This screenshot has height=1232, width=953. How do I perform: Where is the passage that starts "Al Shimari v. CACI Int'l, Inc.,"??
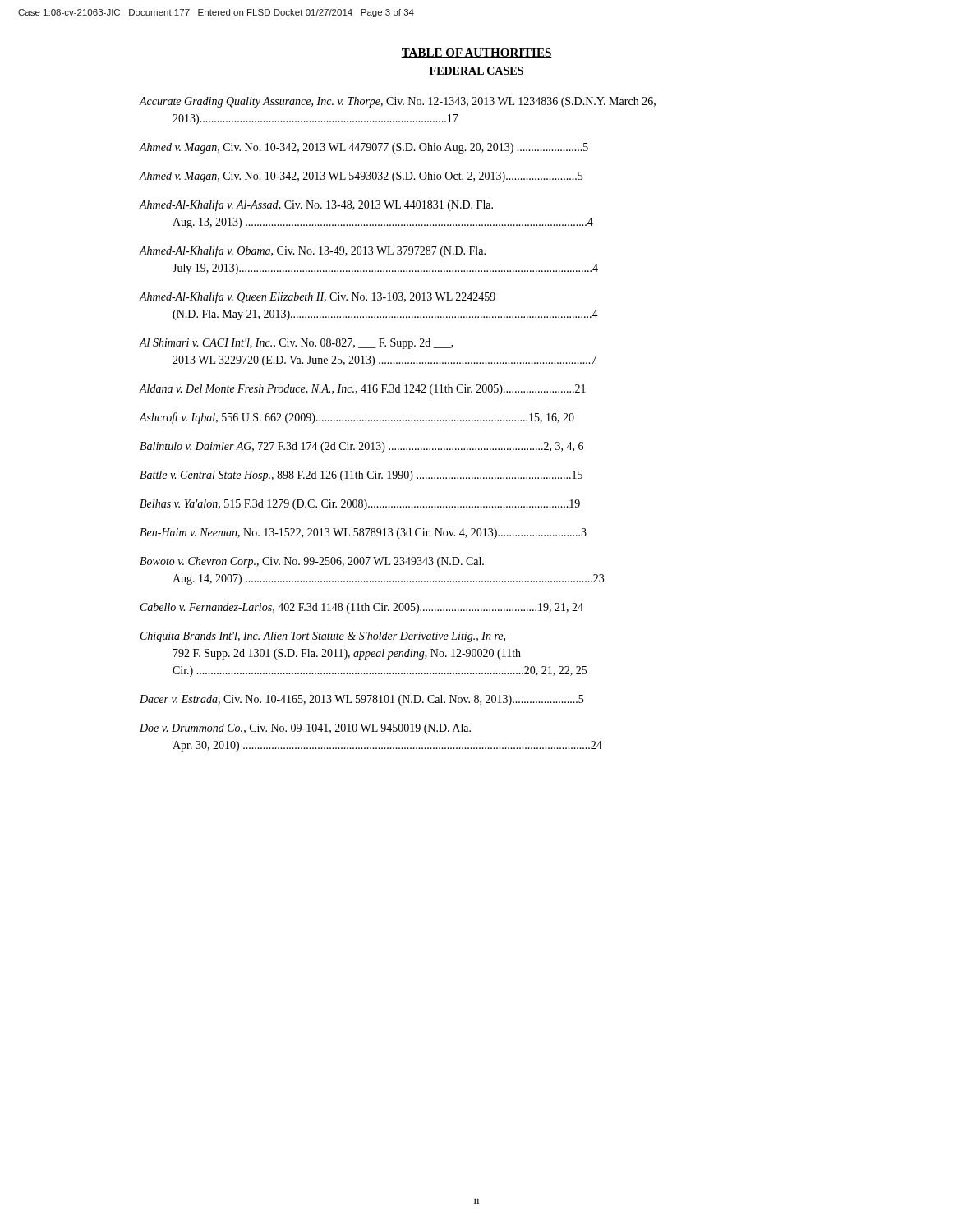pos(368,351)
